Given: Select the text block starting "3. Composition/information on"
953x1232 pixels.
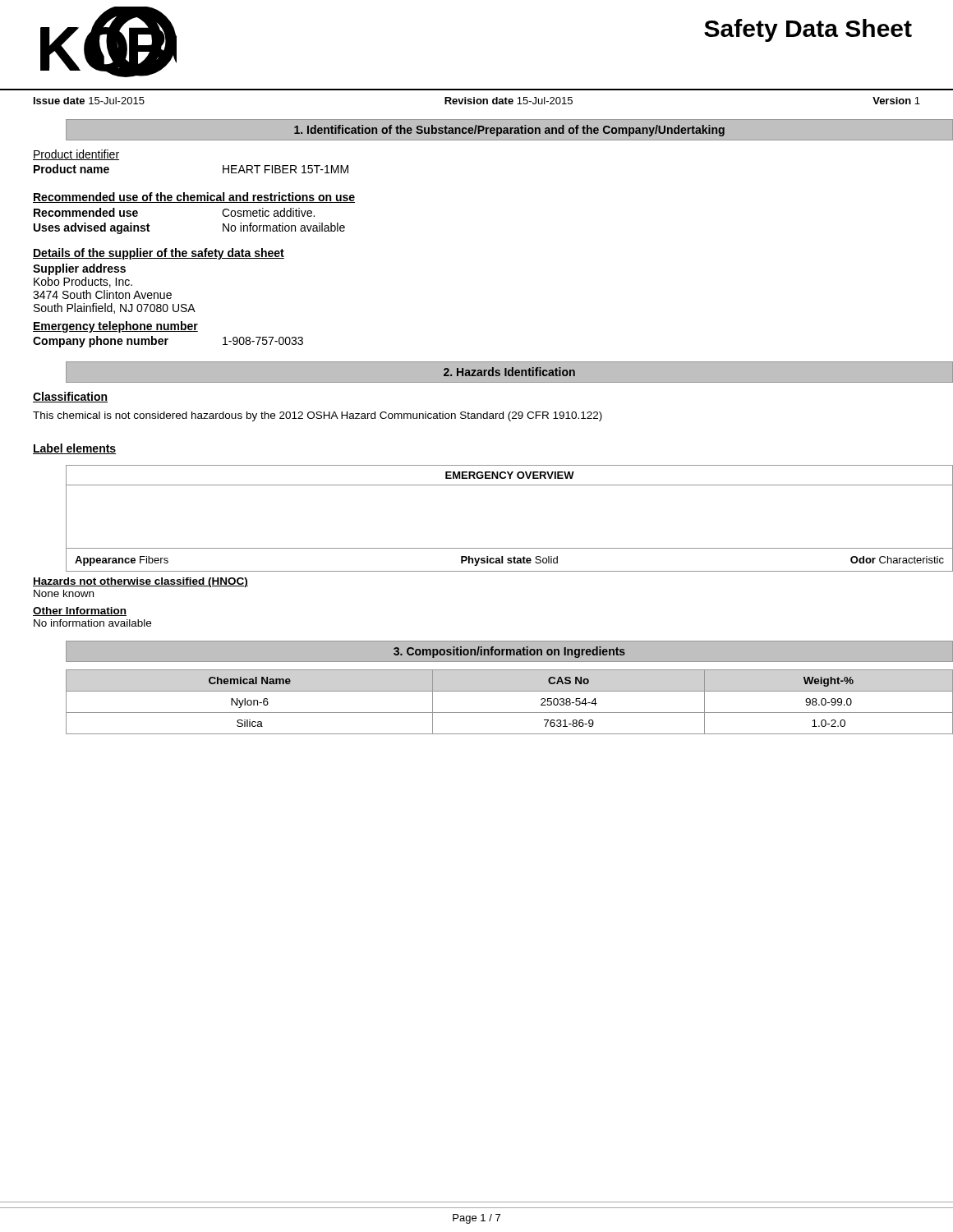Looking at the screenshot, I should [509, 651].
